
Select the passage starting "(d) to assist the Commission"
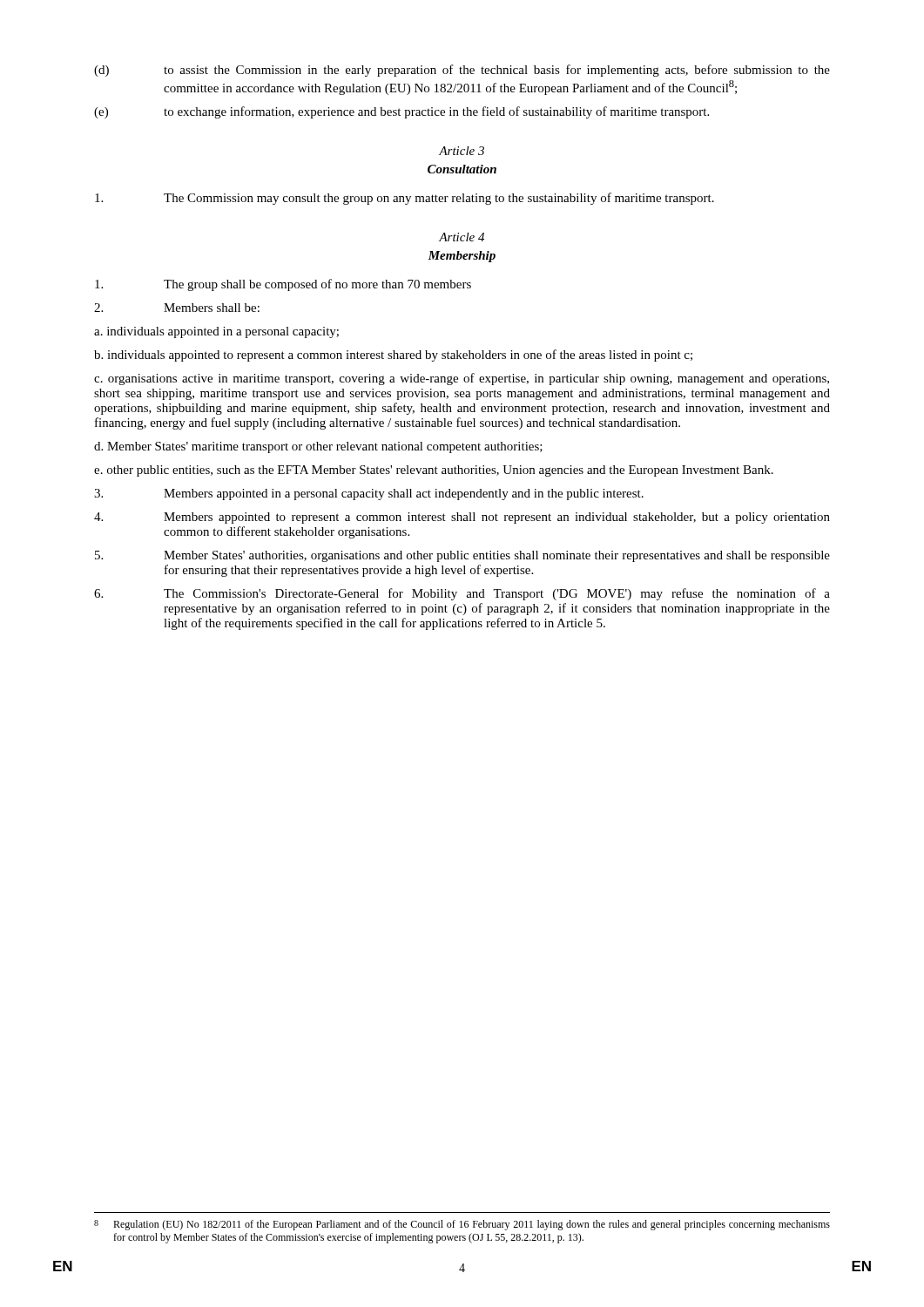462,79
